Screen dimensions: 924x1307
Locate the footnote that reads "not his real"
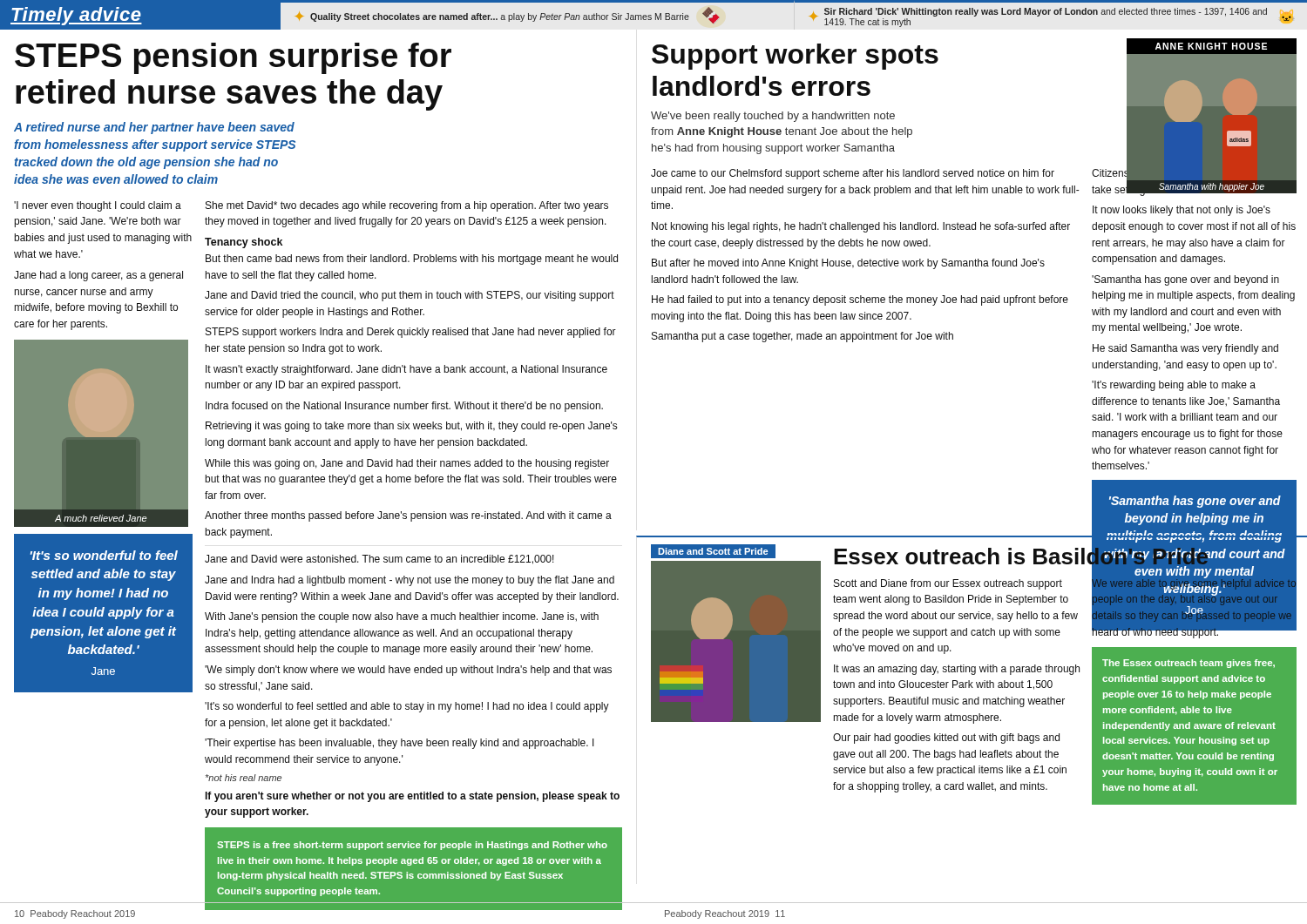click(243, 777)
